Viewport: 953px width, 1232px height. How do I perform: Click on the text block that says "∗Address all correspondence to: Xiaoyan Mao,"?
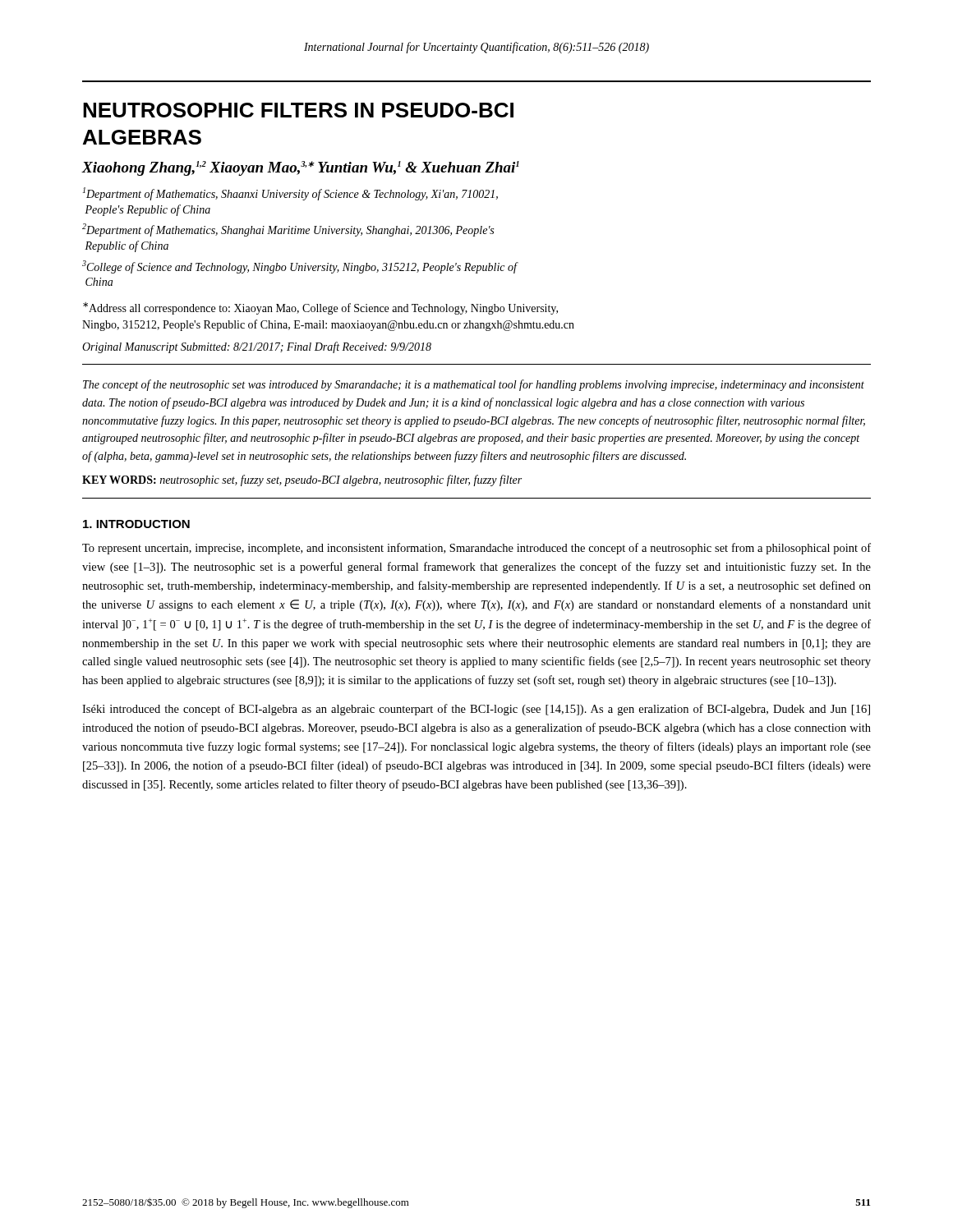point(328,315)
